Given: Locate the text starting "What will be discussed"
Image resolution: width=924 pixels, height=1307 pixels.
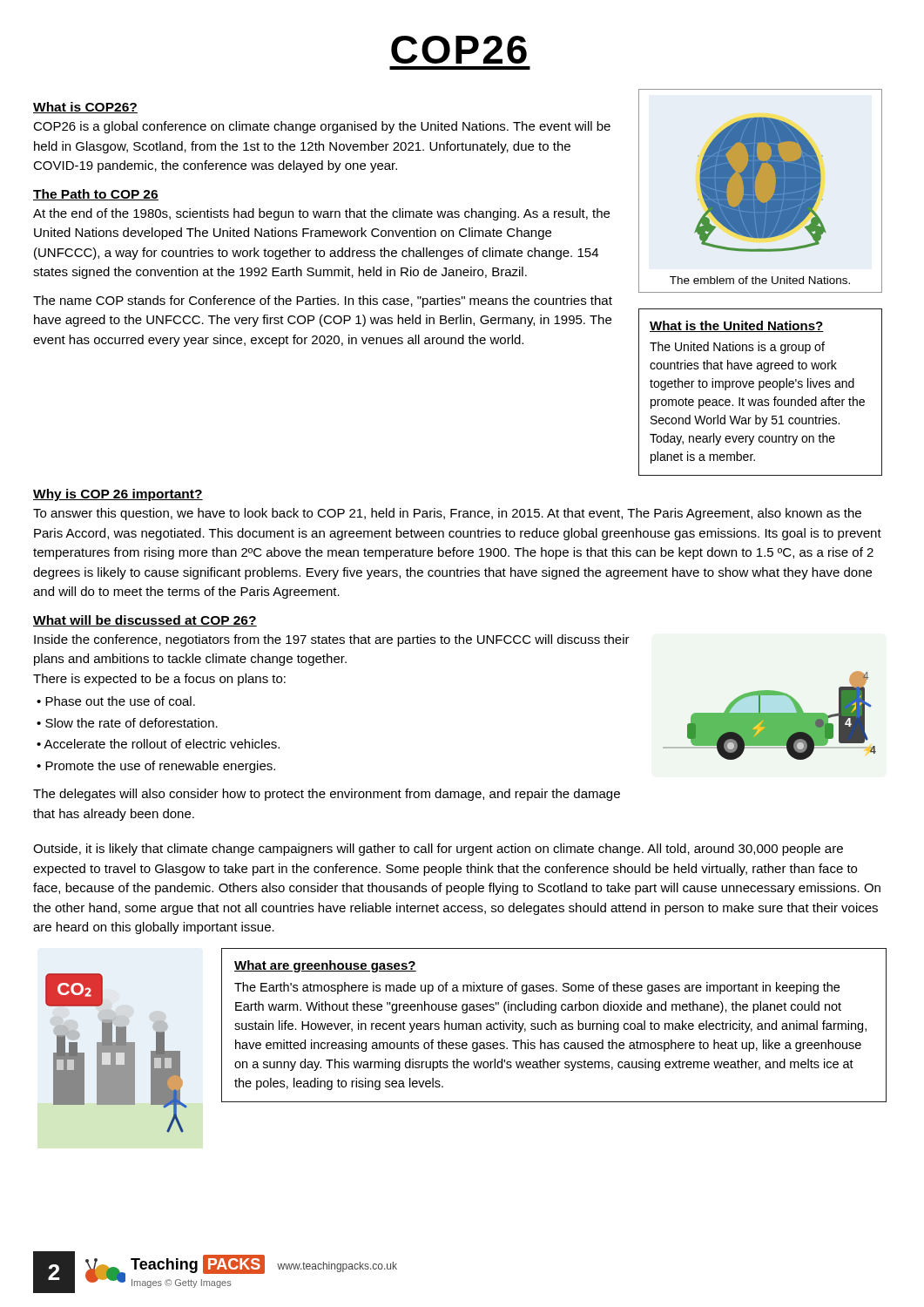Looking at the screenshot, I should pos(145,621).
